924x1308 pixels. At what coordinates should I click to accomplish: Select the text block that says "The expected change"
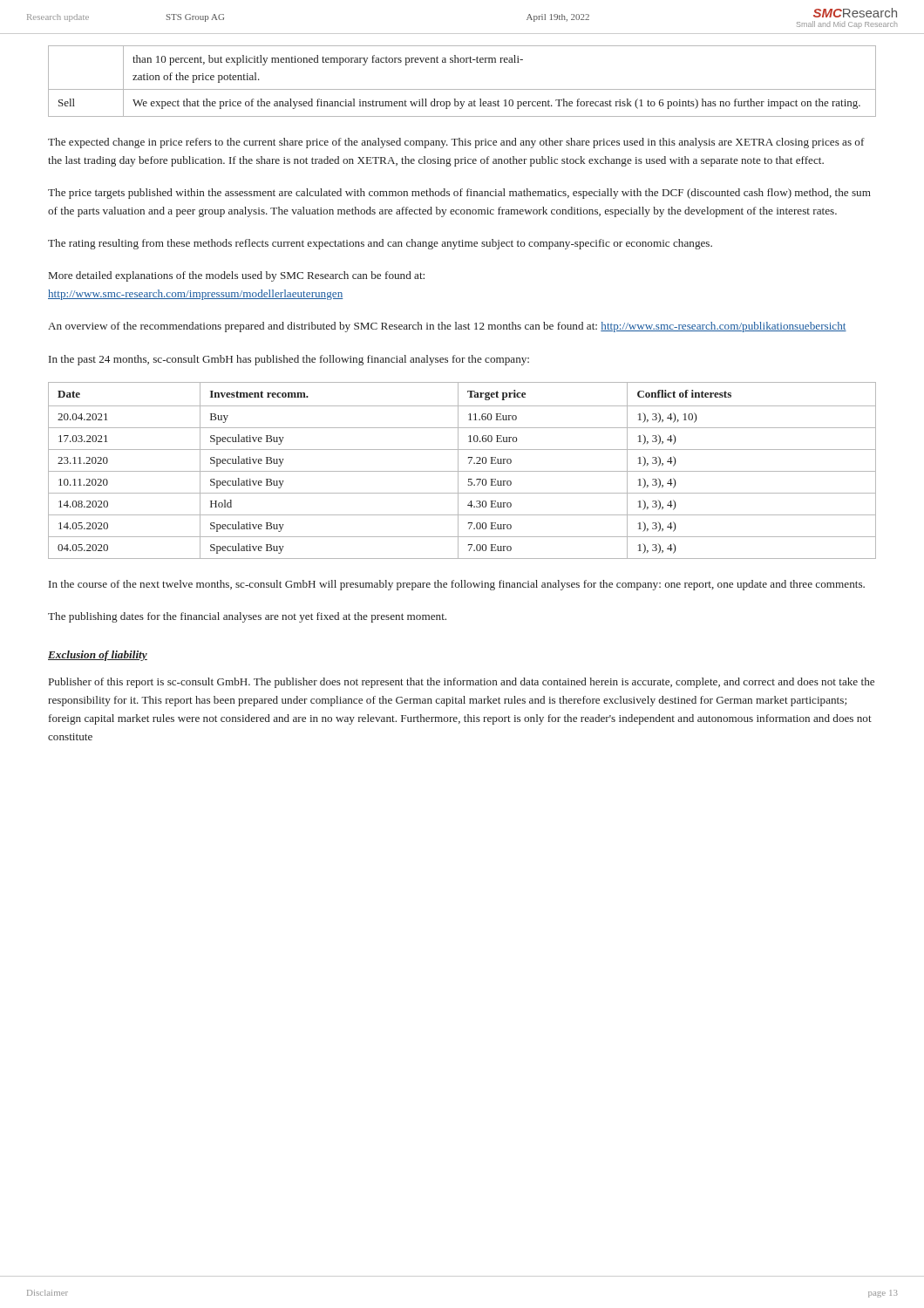tap(456, 150)
